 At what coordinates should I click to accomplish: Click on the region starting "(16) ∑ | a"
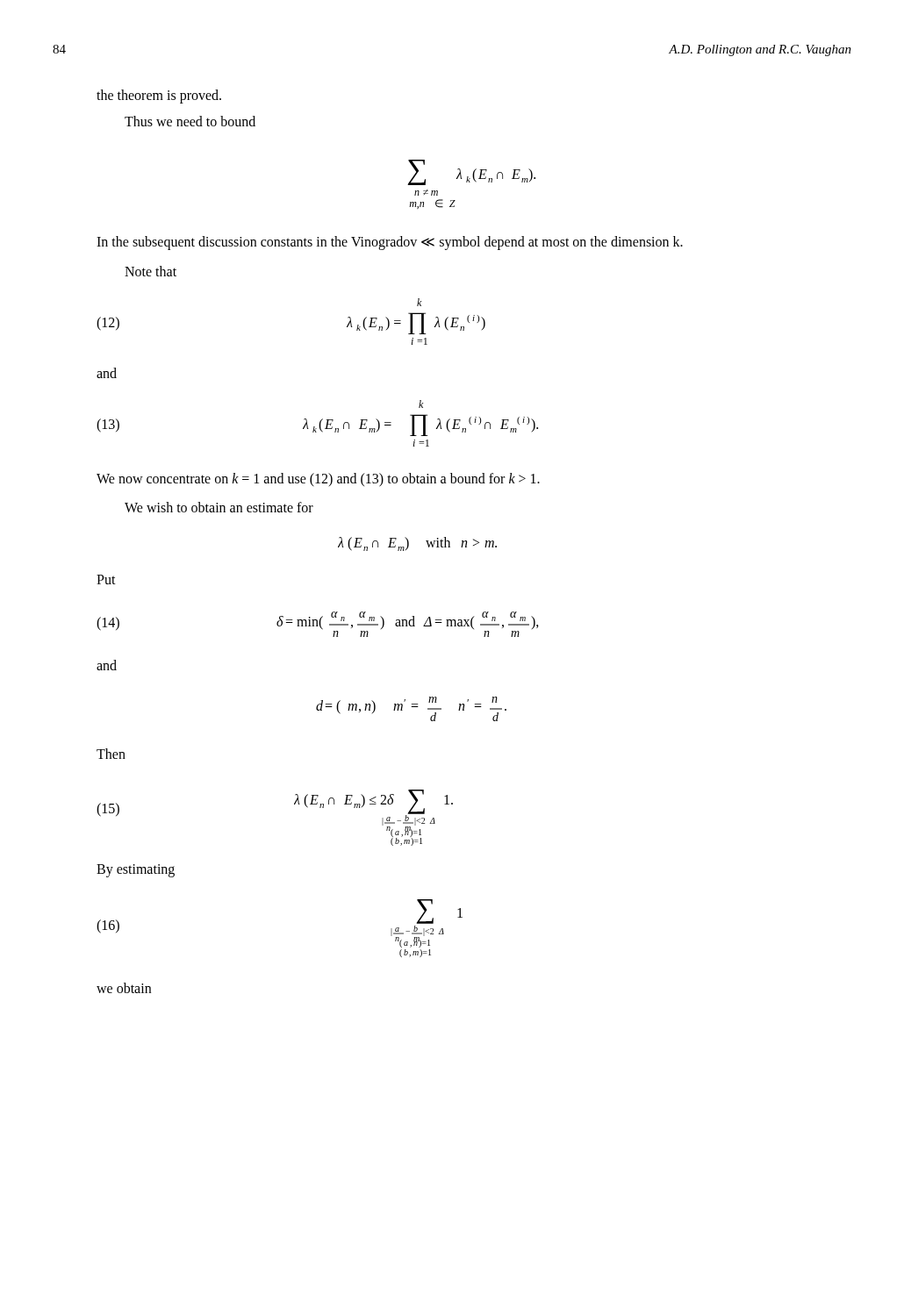coord(461,926)
